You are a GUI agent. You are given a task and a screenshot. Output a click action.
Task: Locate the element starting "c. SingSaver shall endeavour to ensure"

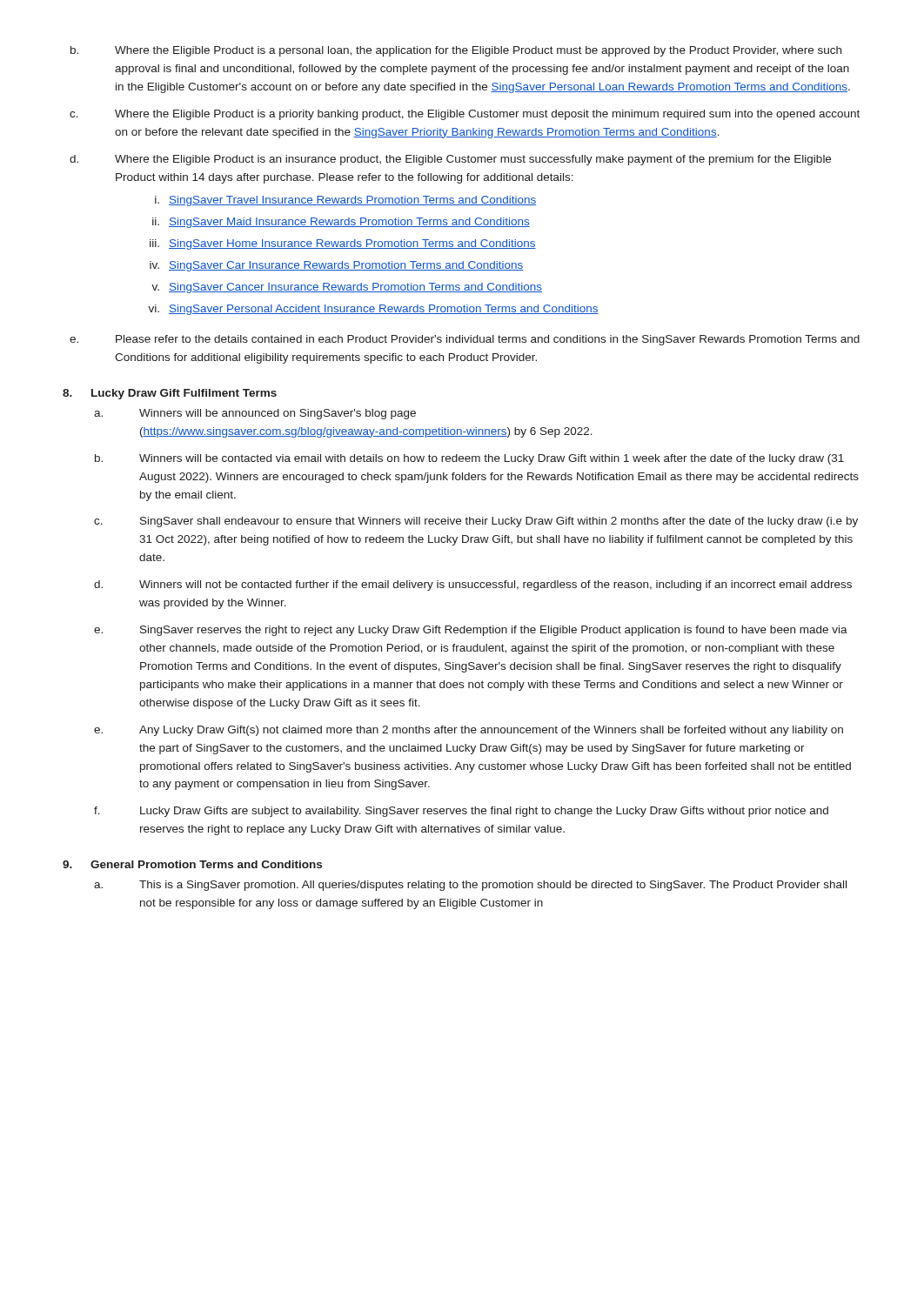[462, 540]
